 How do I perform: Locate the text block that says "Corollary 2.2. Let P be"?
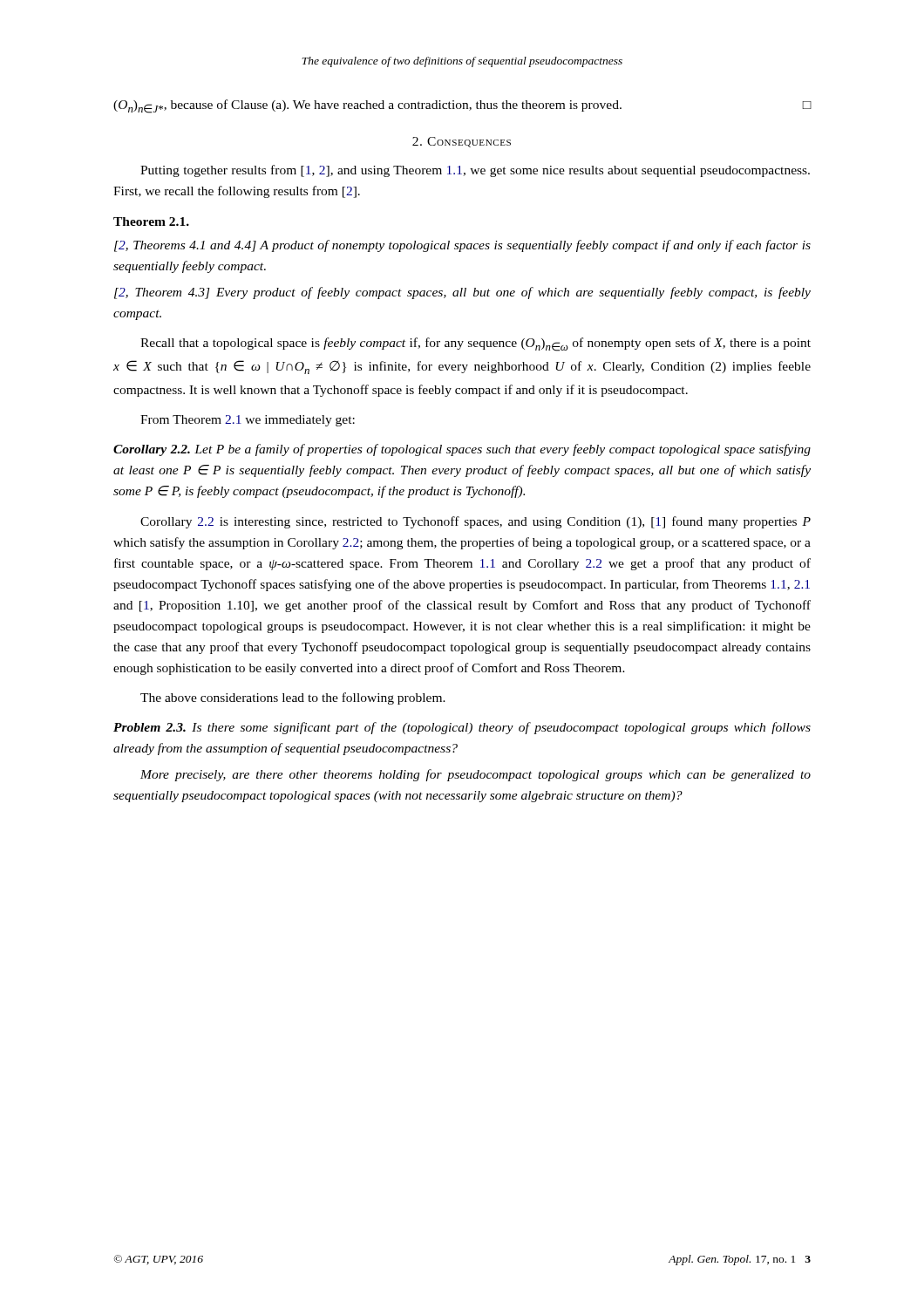click(x=462, y=470)
